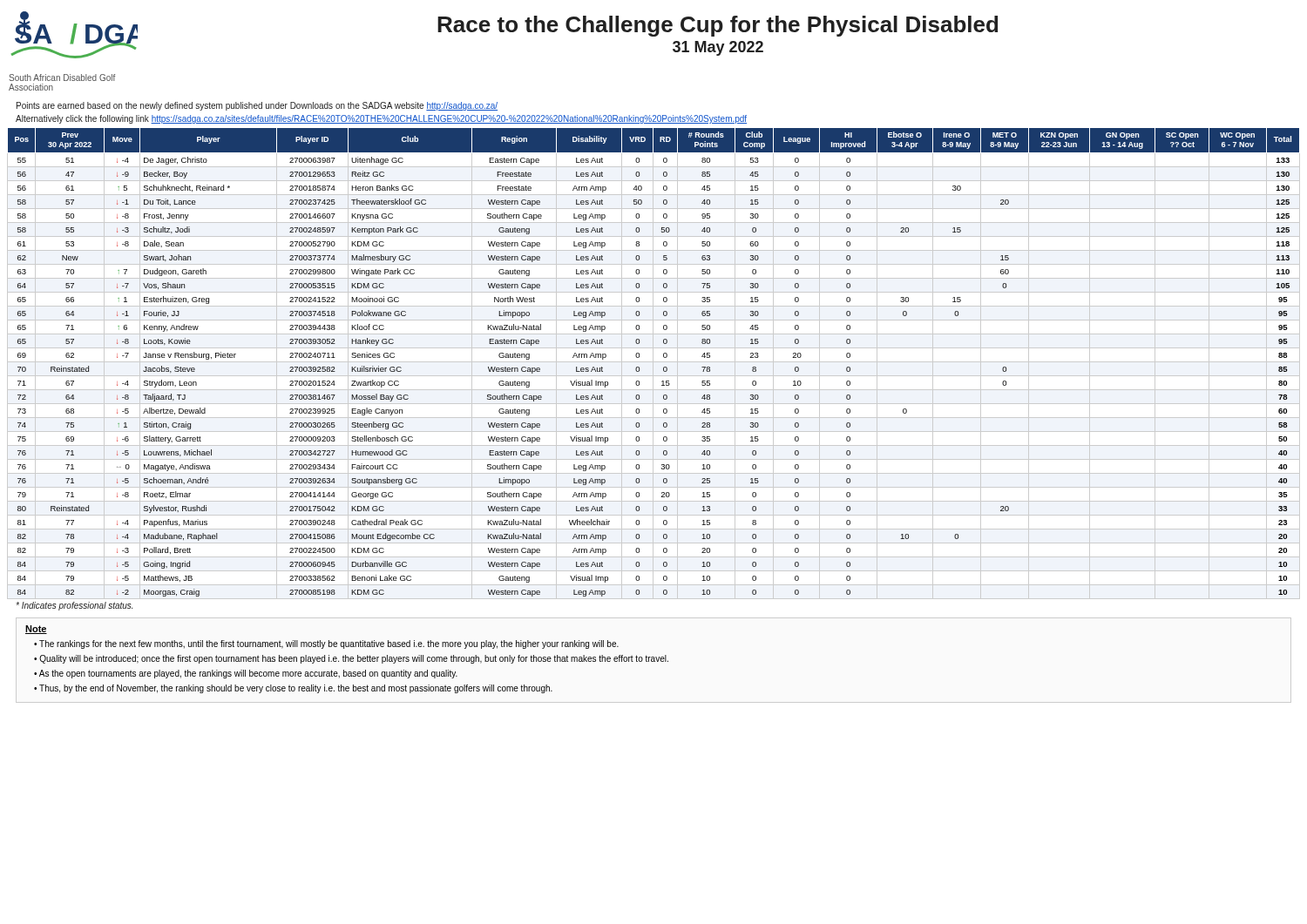
Task: Point to the text block starting "• As the open tournaments are played,"
Action: coord(246,673)
